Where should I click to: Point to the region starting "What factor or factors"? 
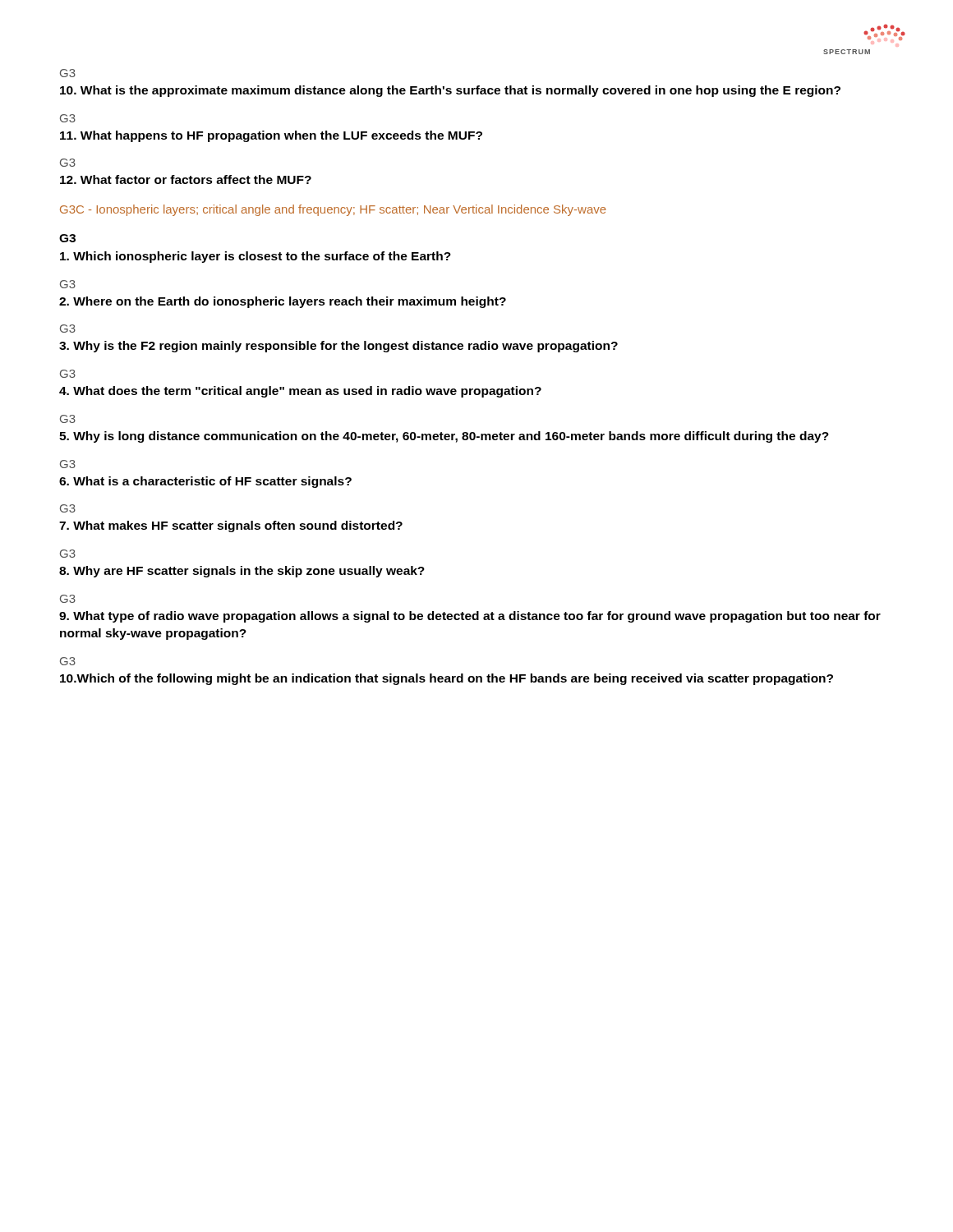coord(185,180)
